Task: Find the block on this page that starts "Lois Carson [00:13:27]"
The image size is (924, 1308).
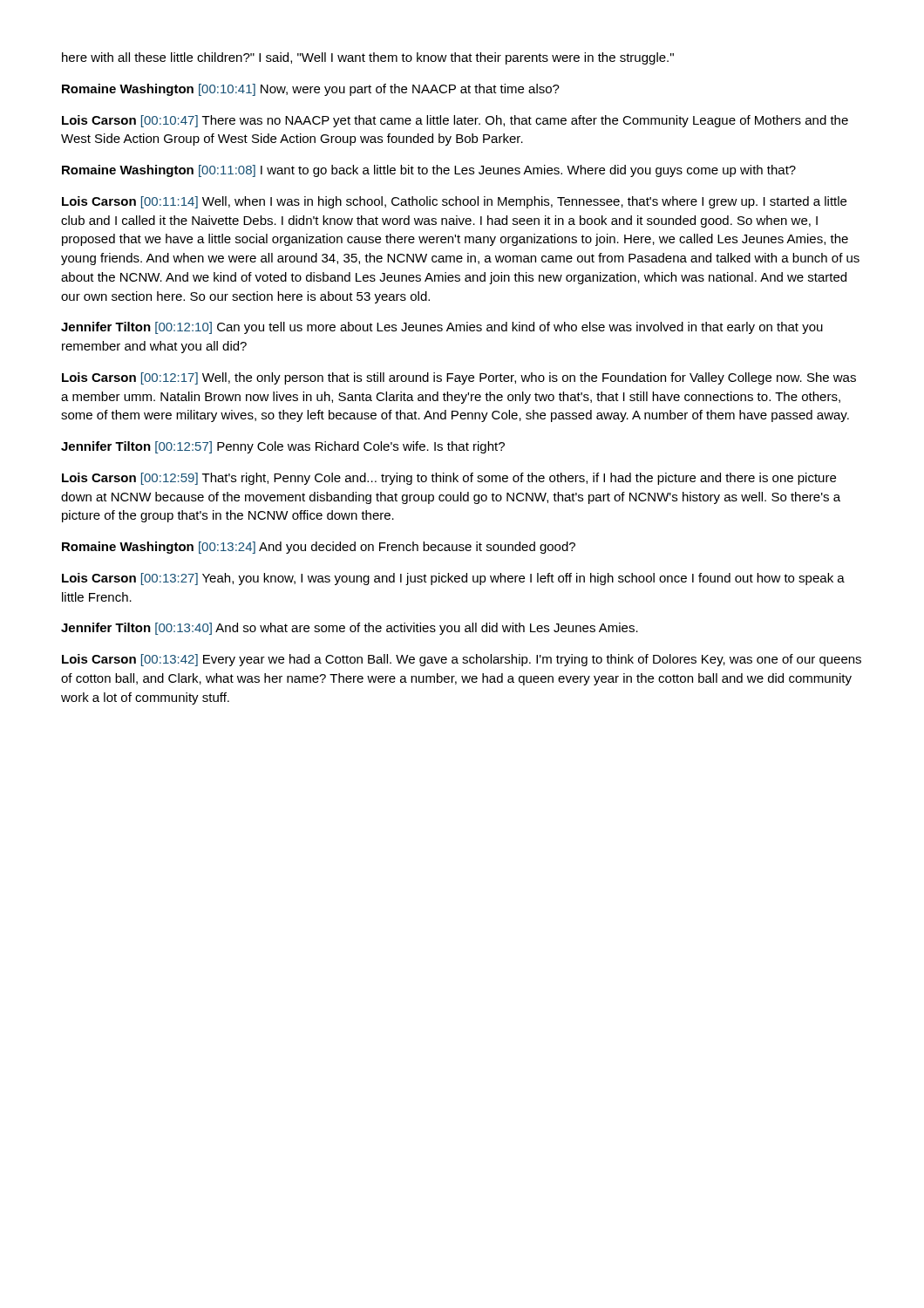Action: pos(453,587)
